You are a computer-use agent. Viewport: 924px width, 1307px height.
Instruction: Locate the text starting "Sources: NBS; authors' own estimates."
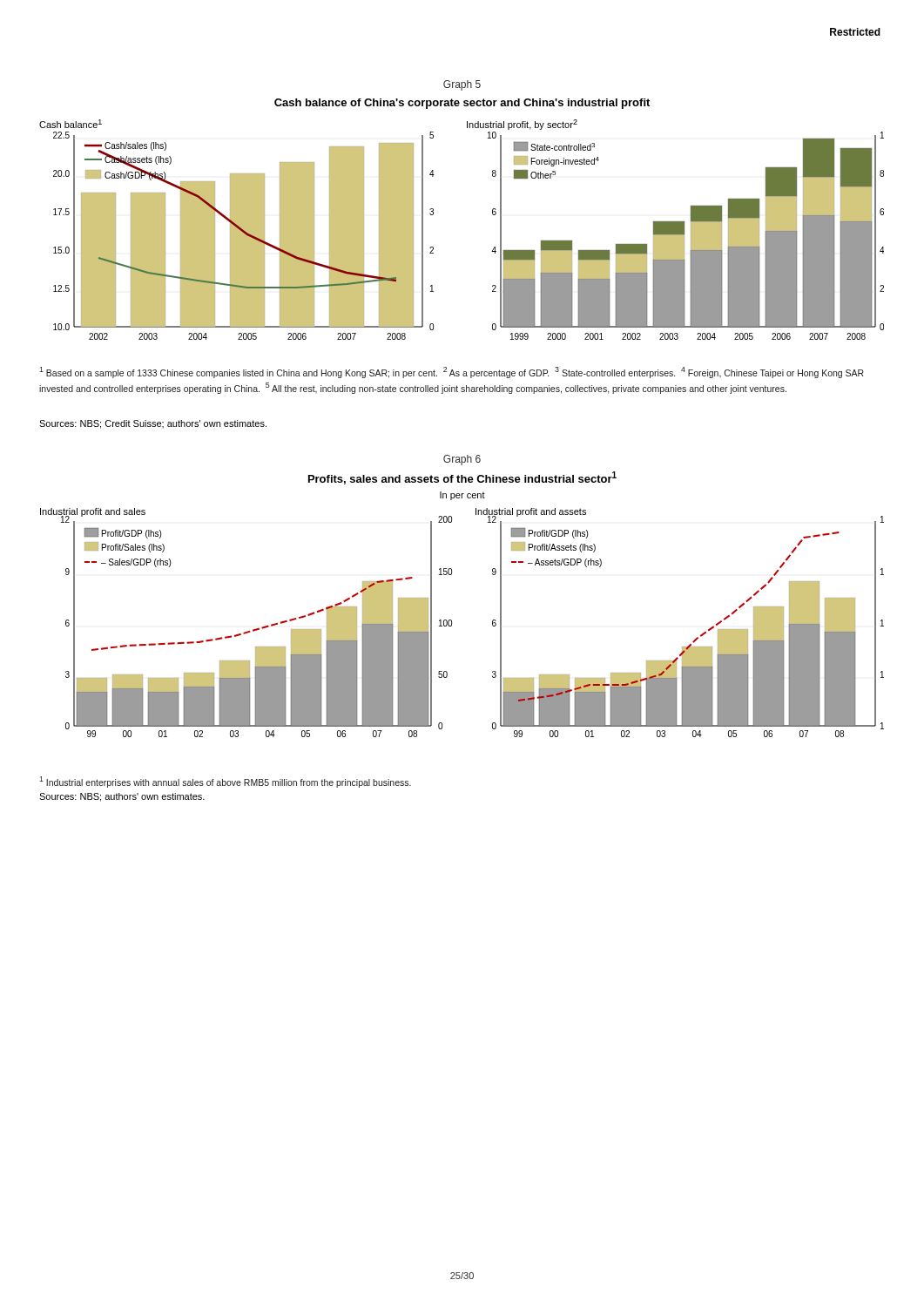point(122,796)
